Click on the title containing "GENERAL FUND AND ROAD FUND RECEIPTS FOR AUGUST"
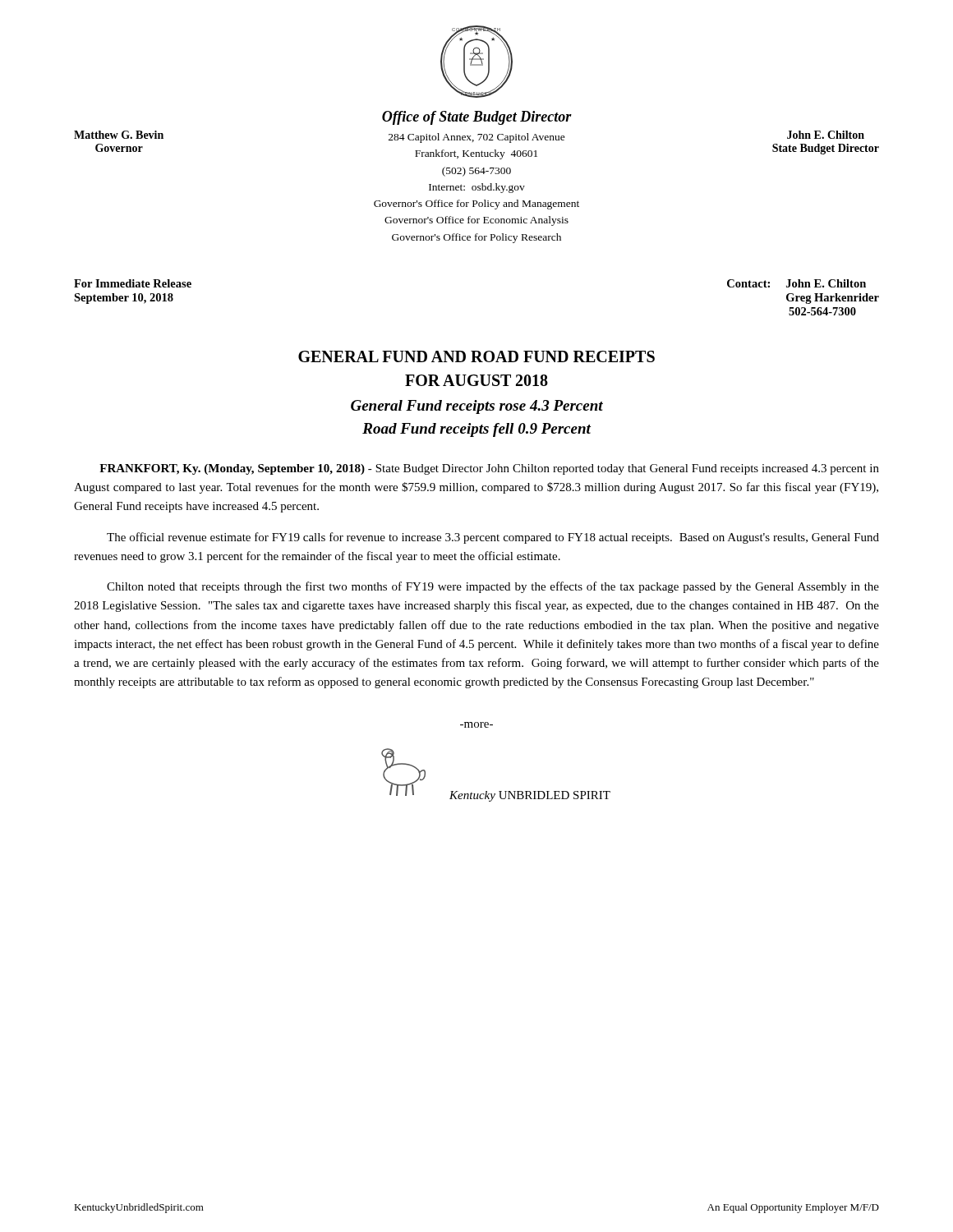953x1232 pixels. point(476,393)
